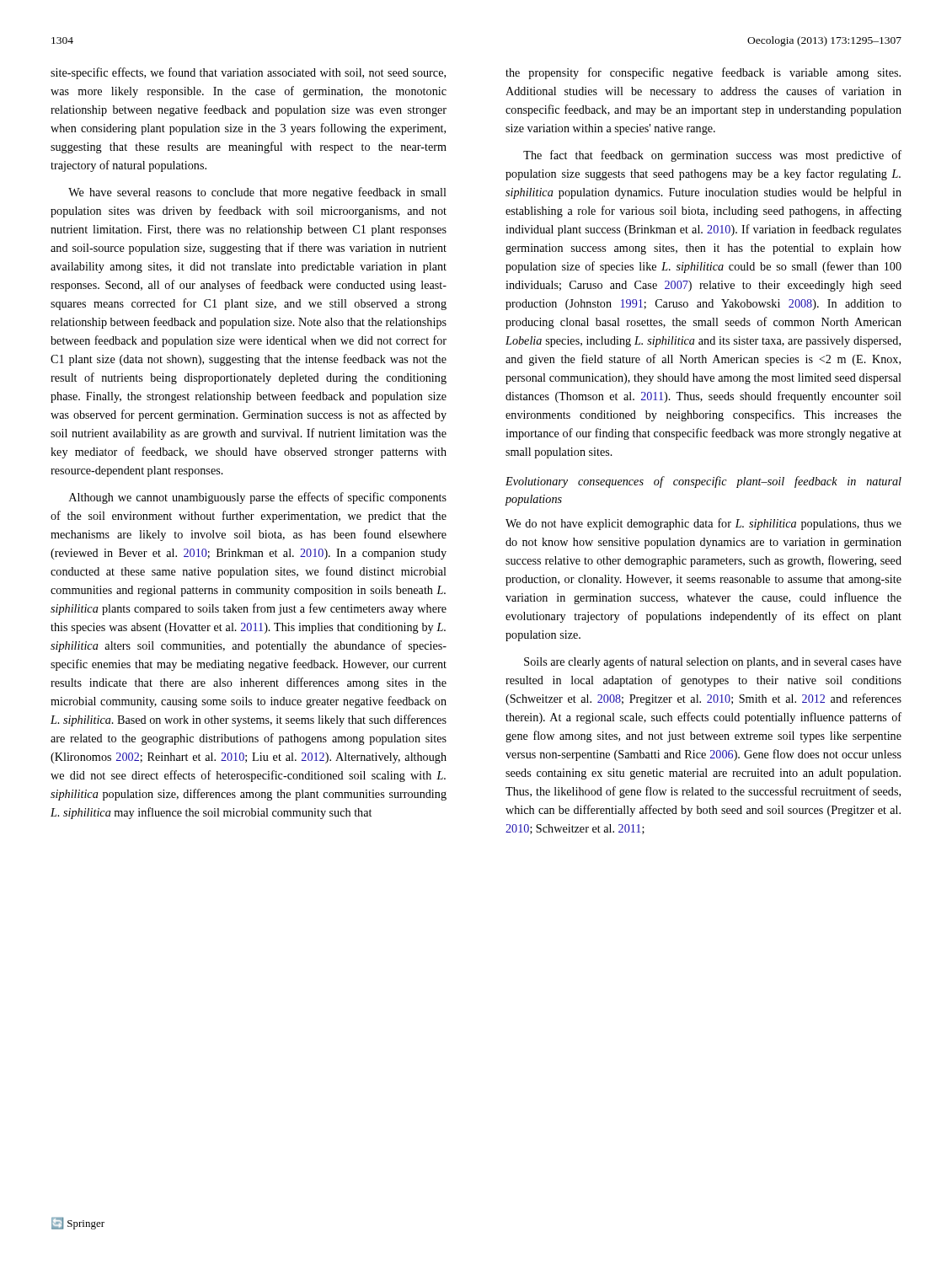This screenshot has width=952, height=1264.
Task: Locate the region starting "site-specific effects, we found that variation associated"
Action: (249, 119)
